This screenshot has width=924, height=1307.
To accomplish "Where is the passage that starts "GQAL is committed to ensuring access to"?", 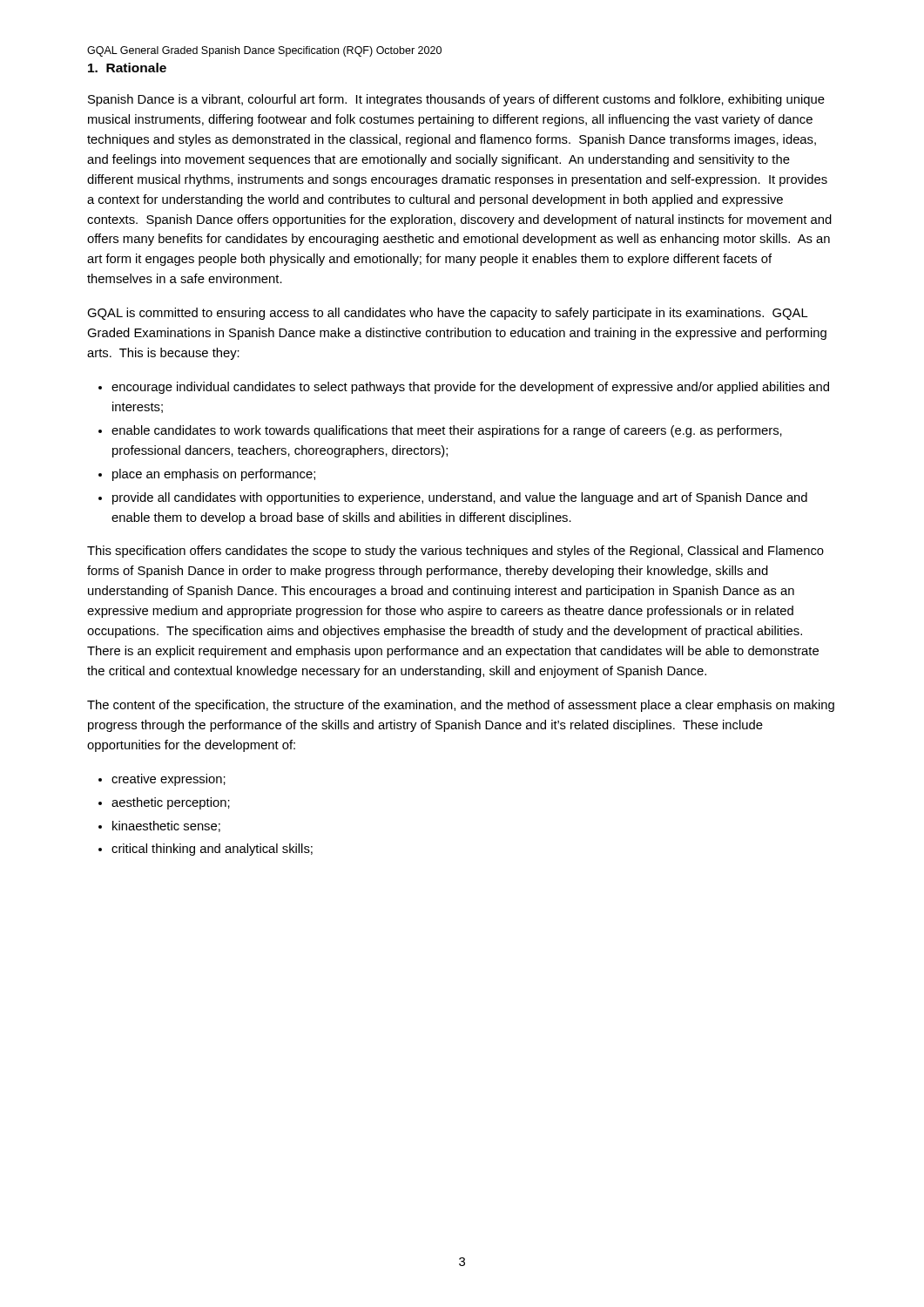I will pos(457,333).
